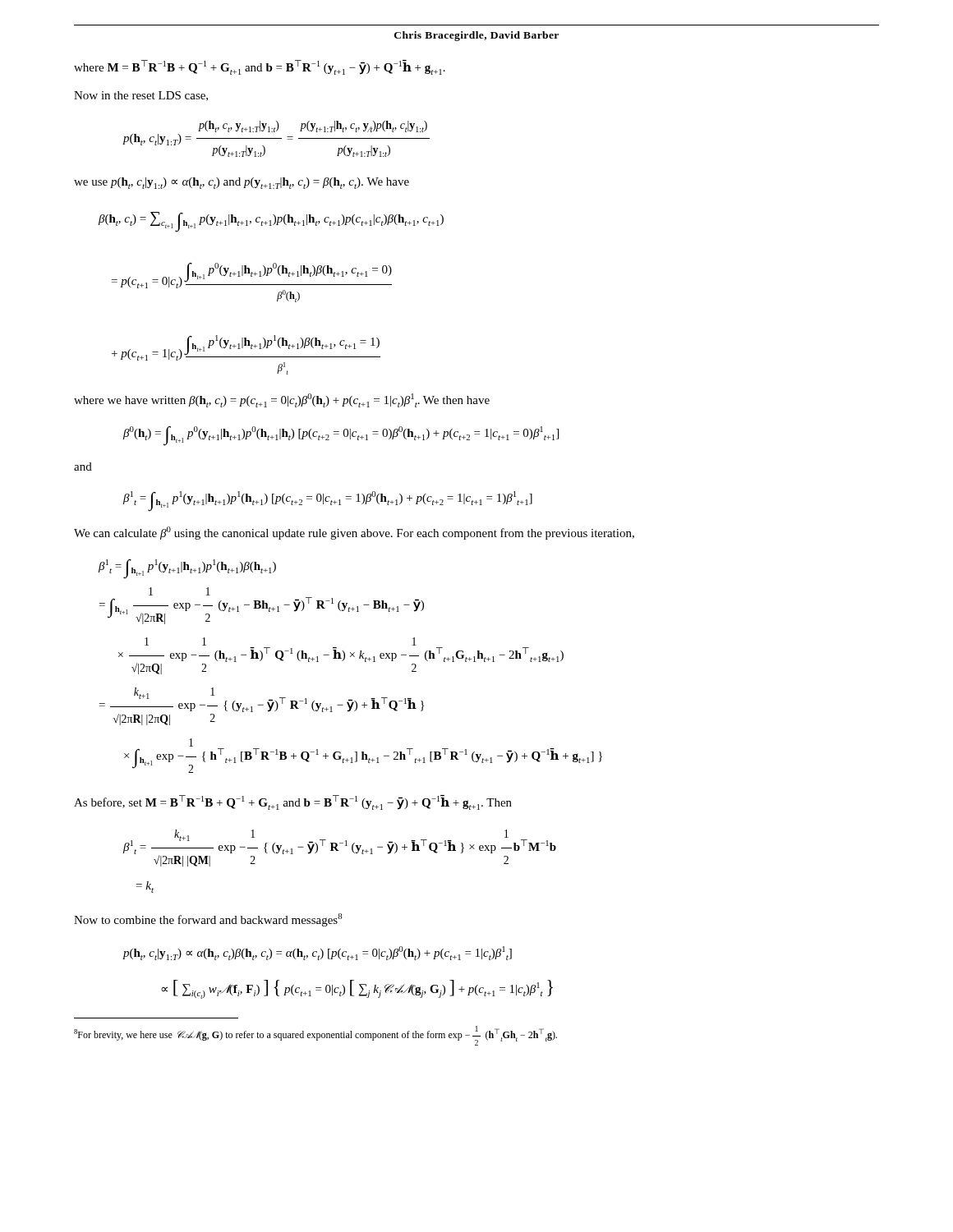Select the formula with the text "β1t = kt+1 √|2πR| |QM| exp"

(340, 859)
